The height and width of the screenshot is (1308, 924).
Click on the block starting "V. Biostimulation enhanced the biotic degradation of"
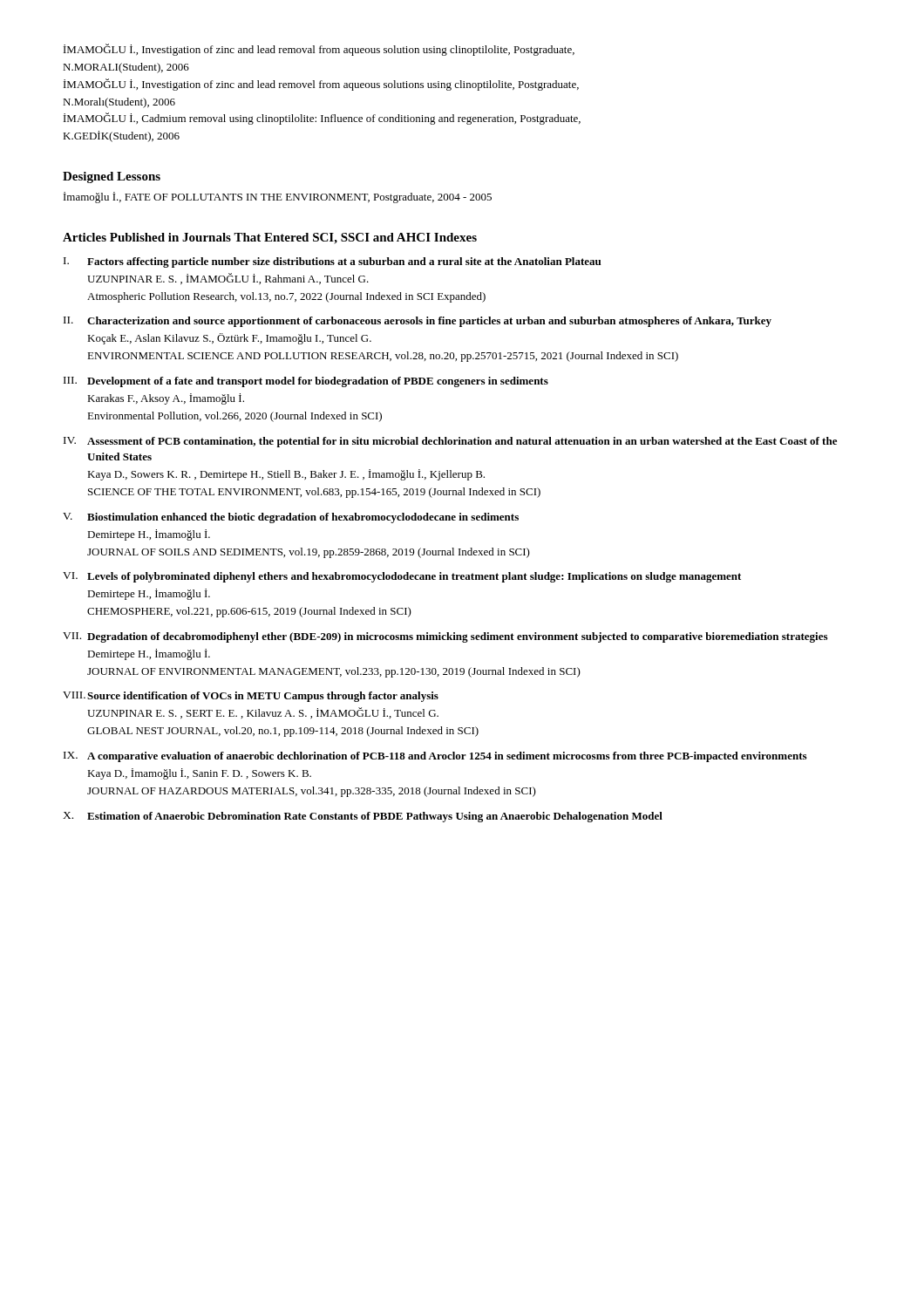coord(291,518)
